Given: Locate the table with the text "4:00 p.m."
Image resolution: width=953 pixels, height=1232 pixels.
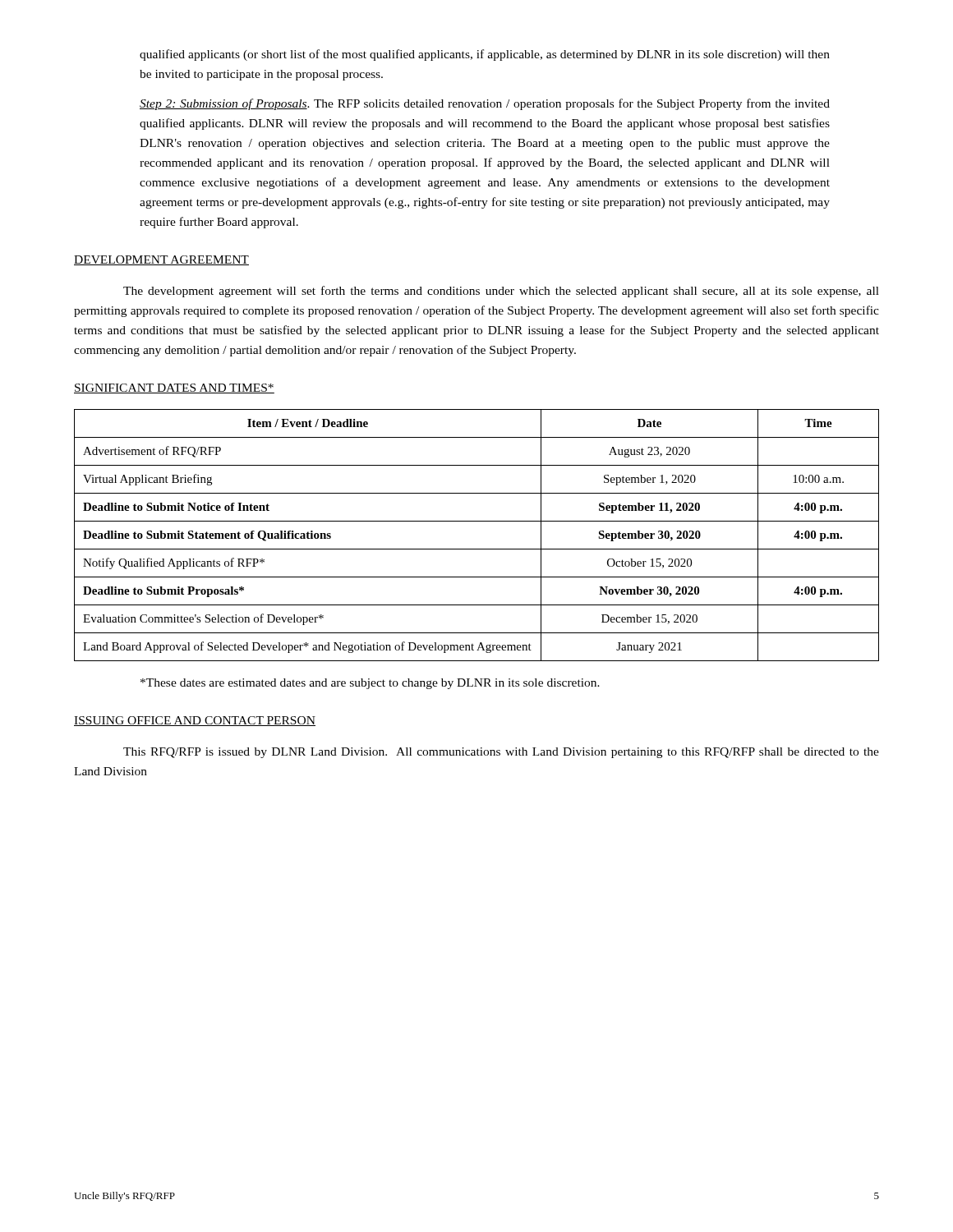Looking at the screenshot, I should coord(476,535).
